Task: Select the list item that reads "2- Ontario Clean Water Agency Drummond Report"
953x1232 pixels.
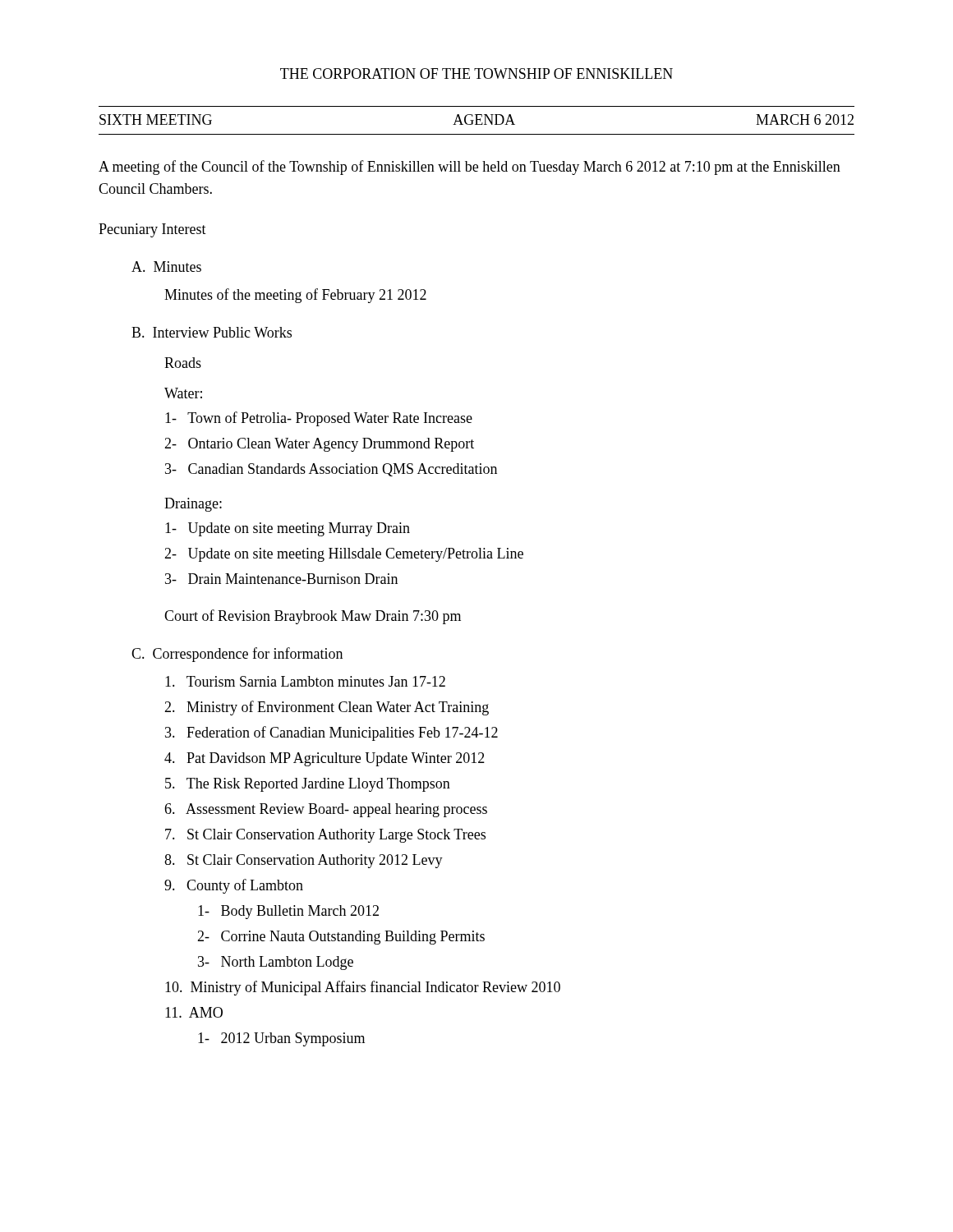Action: 319,444
